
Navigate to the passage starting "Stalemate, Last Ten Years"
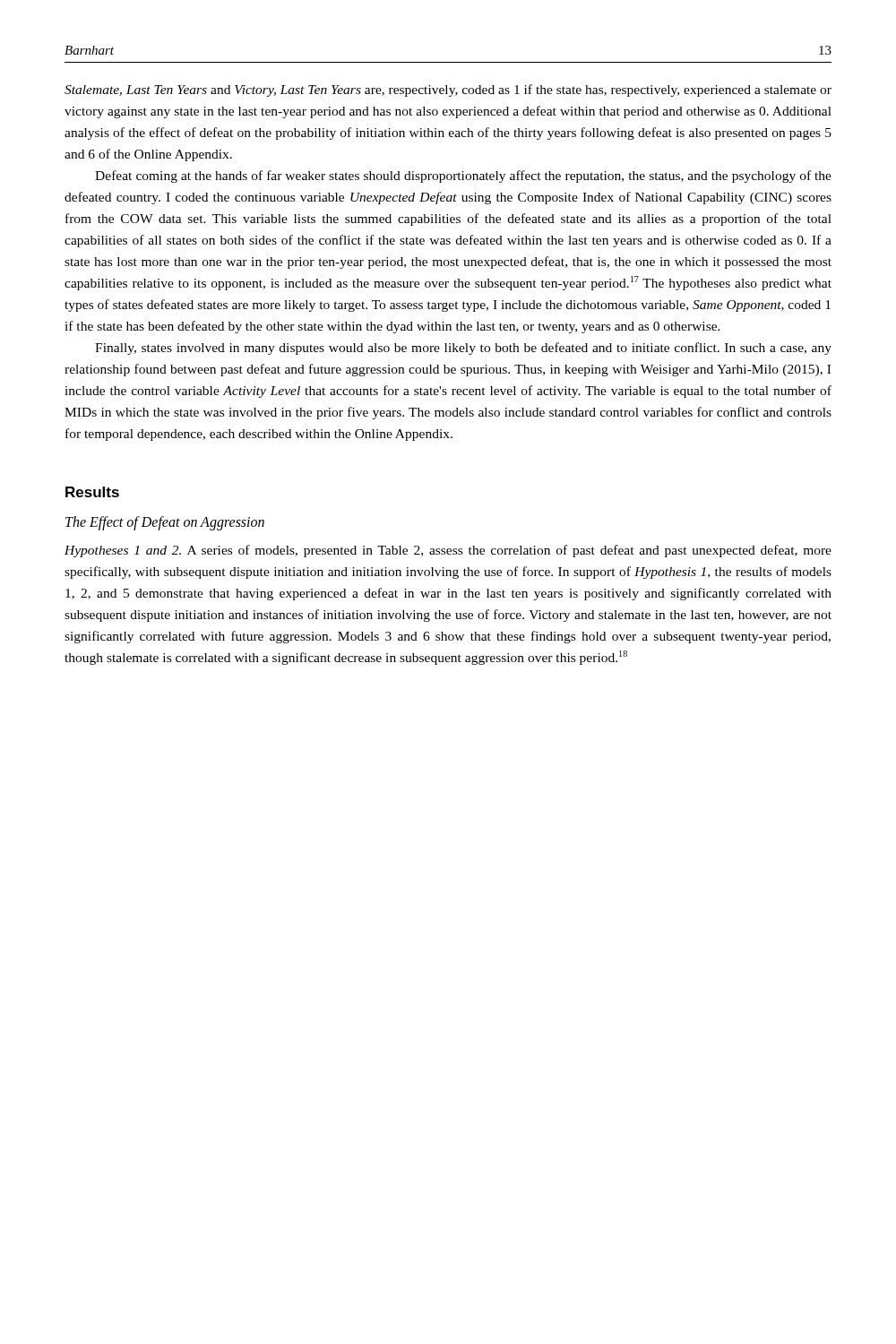coord(448,122)
